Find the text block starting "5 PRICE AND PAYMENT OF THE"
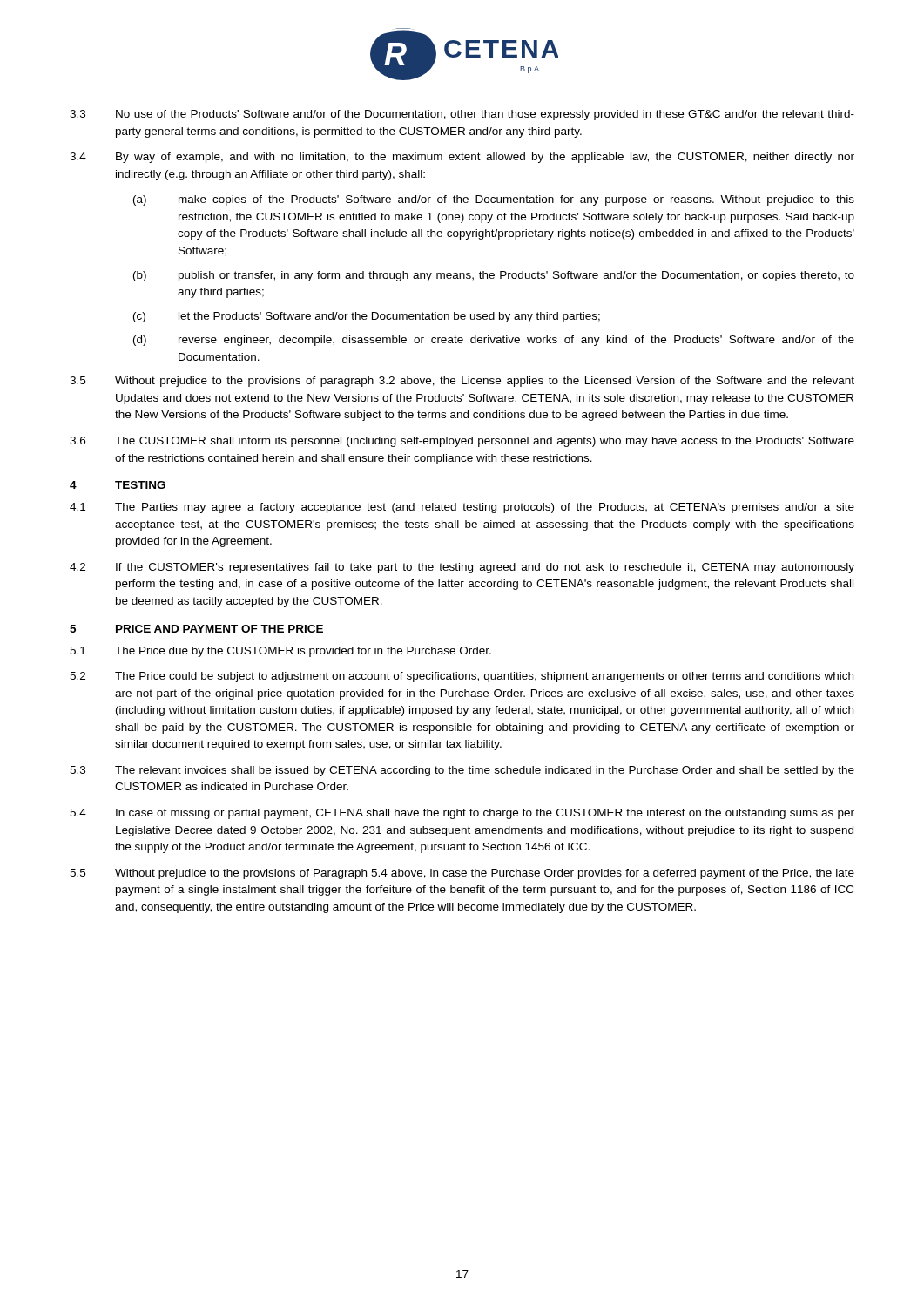This screenshot has width=924, height=1307. click(196, 629)
